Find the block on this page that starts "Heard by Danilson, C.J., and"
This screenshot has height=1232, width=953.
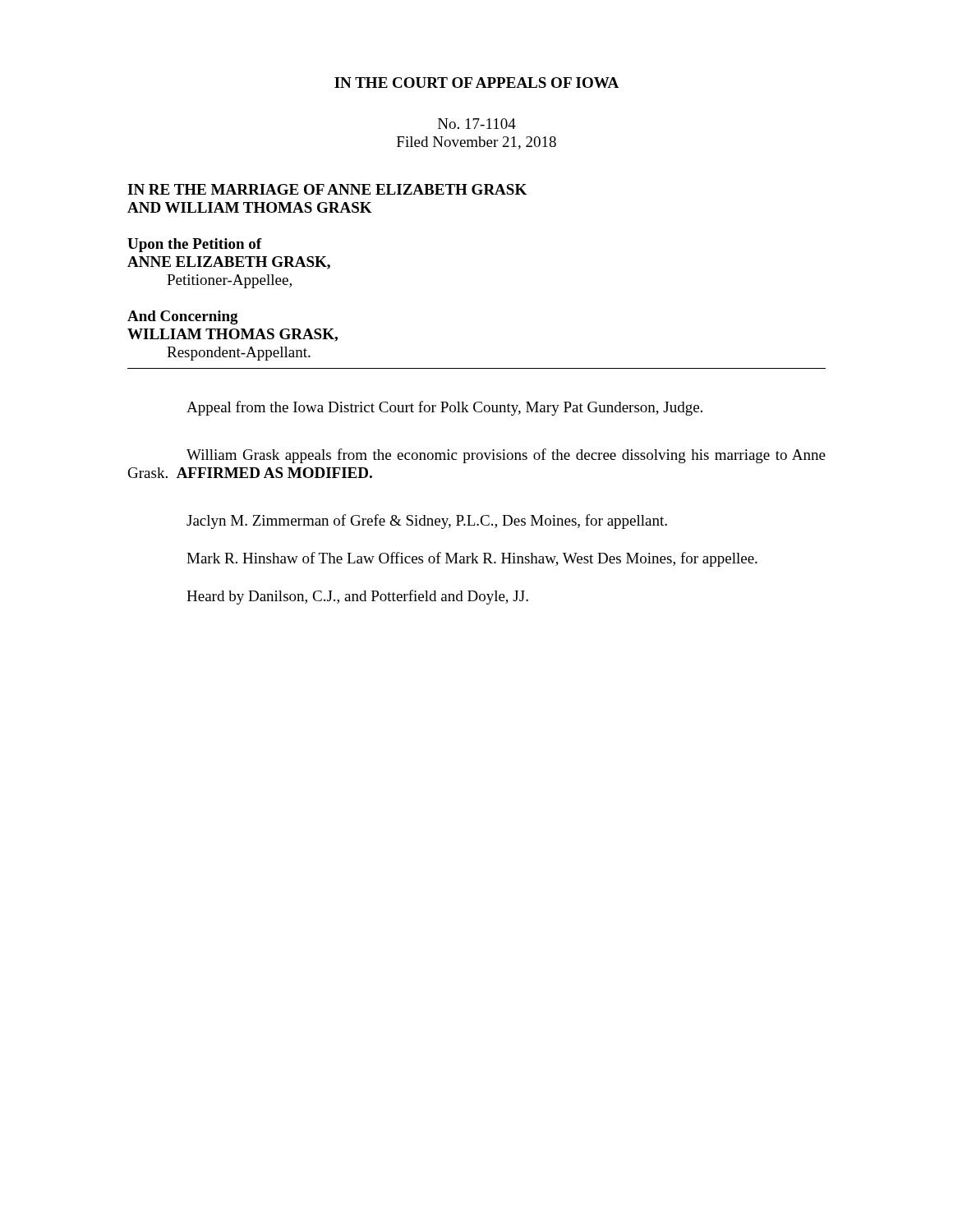point(358,596)
